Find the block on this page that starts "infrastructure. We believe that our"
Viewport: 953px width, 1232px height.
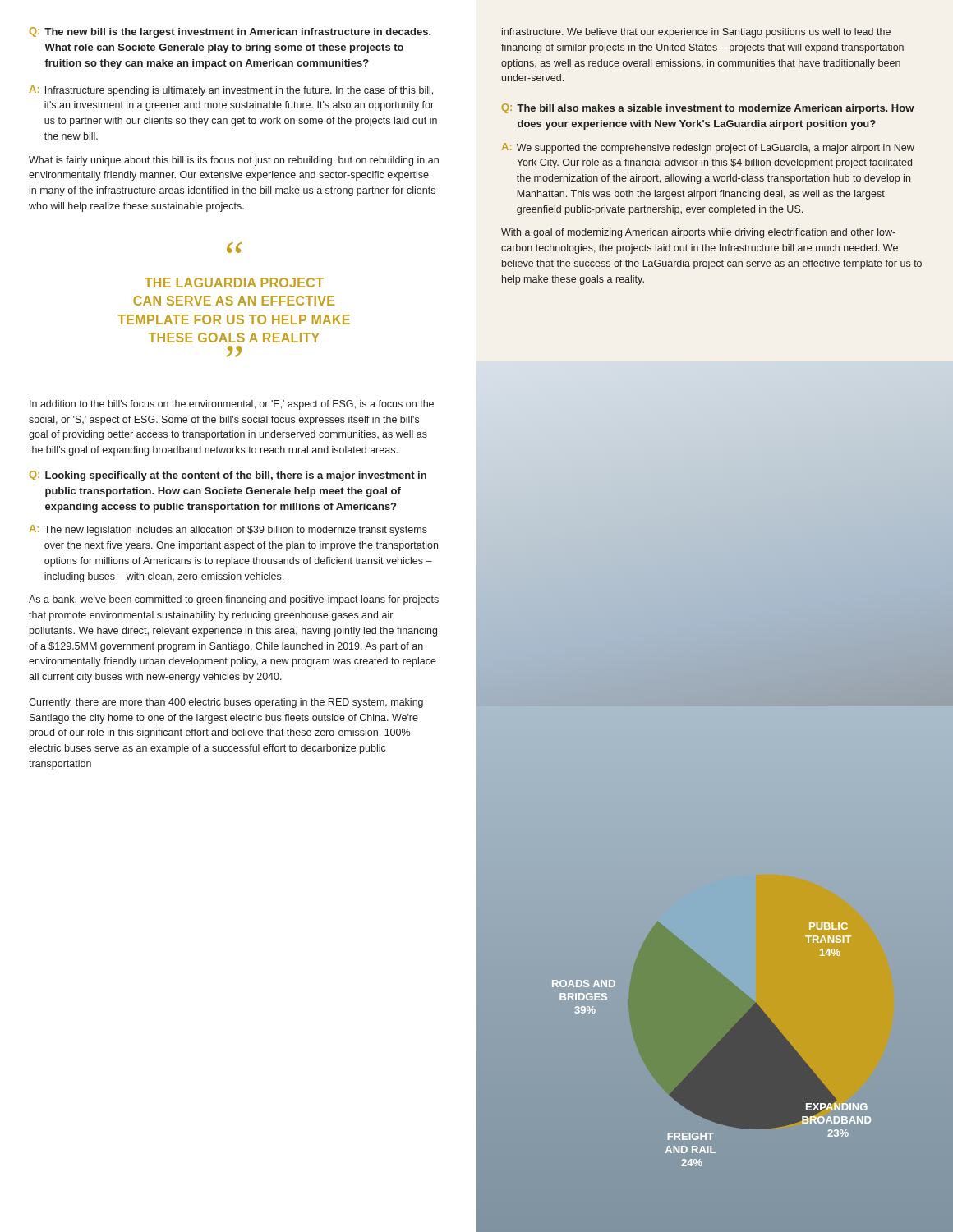coord(703,55)
